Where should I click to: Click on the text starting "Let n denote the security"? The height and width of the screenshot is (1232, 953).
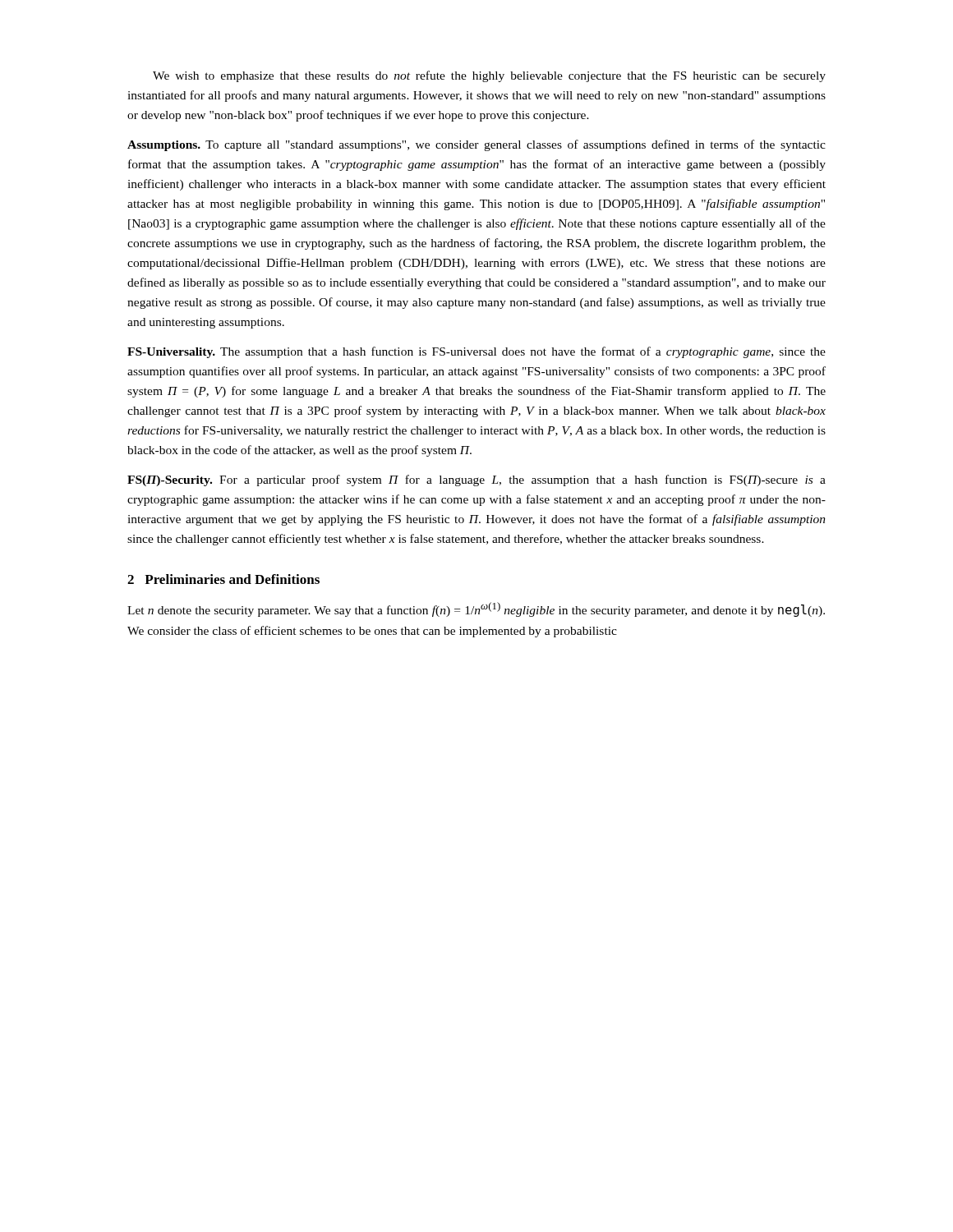(x=476, y=619)
